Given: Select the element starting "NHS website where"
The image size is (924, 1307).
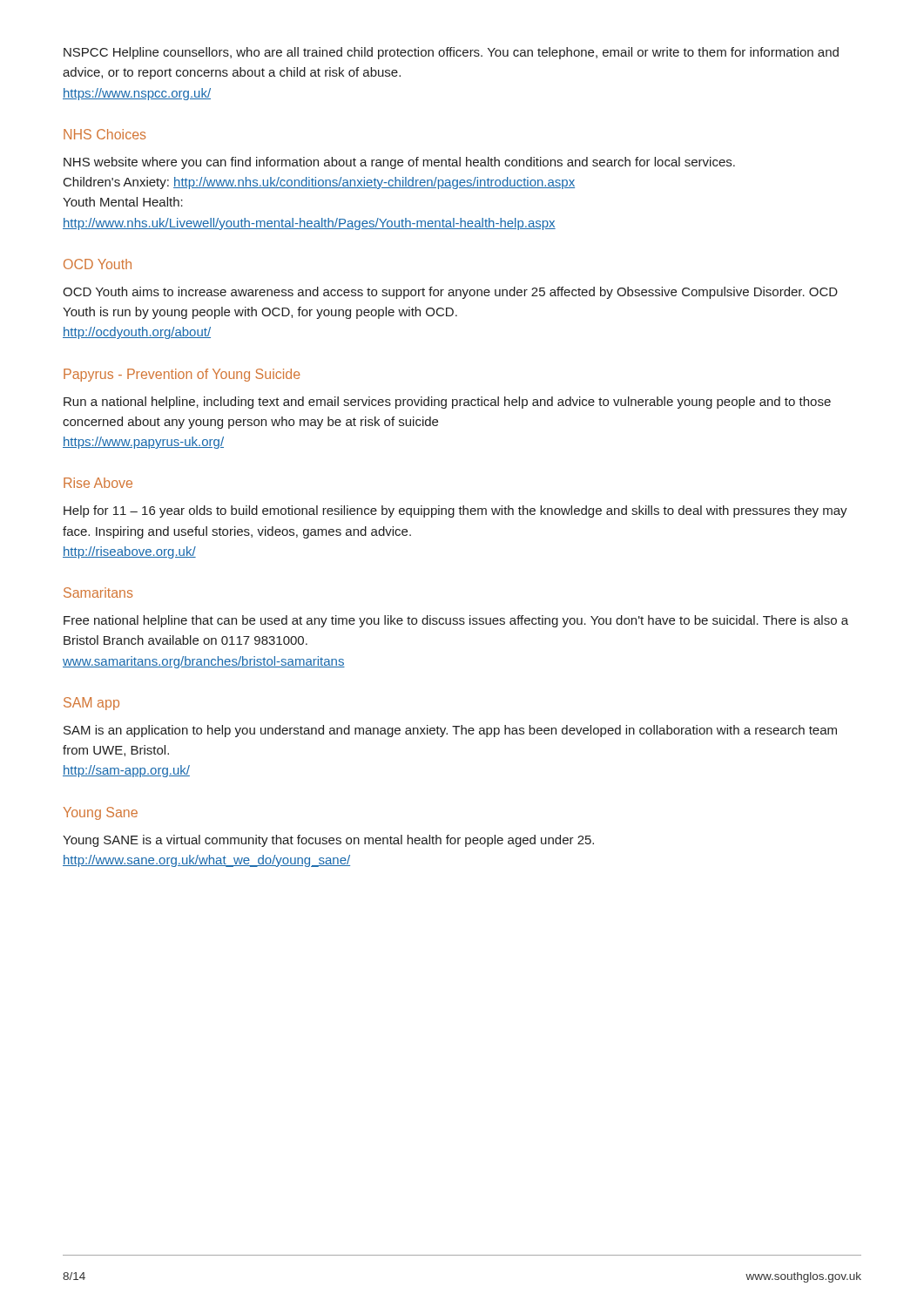Looking at the screenshot, I should pos(462,192).
